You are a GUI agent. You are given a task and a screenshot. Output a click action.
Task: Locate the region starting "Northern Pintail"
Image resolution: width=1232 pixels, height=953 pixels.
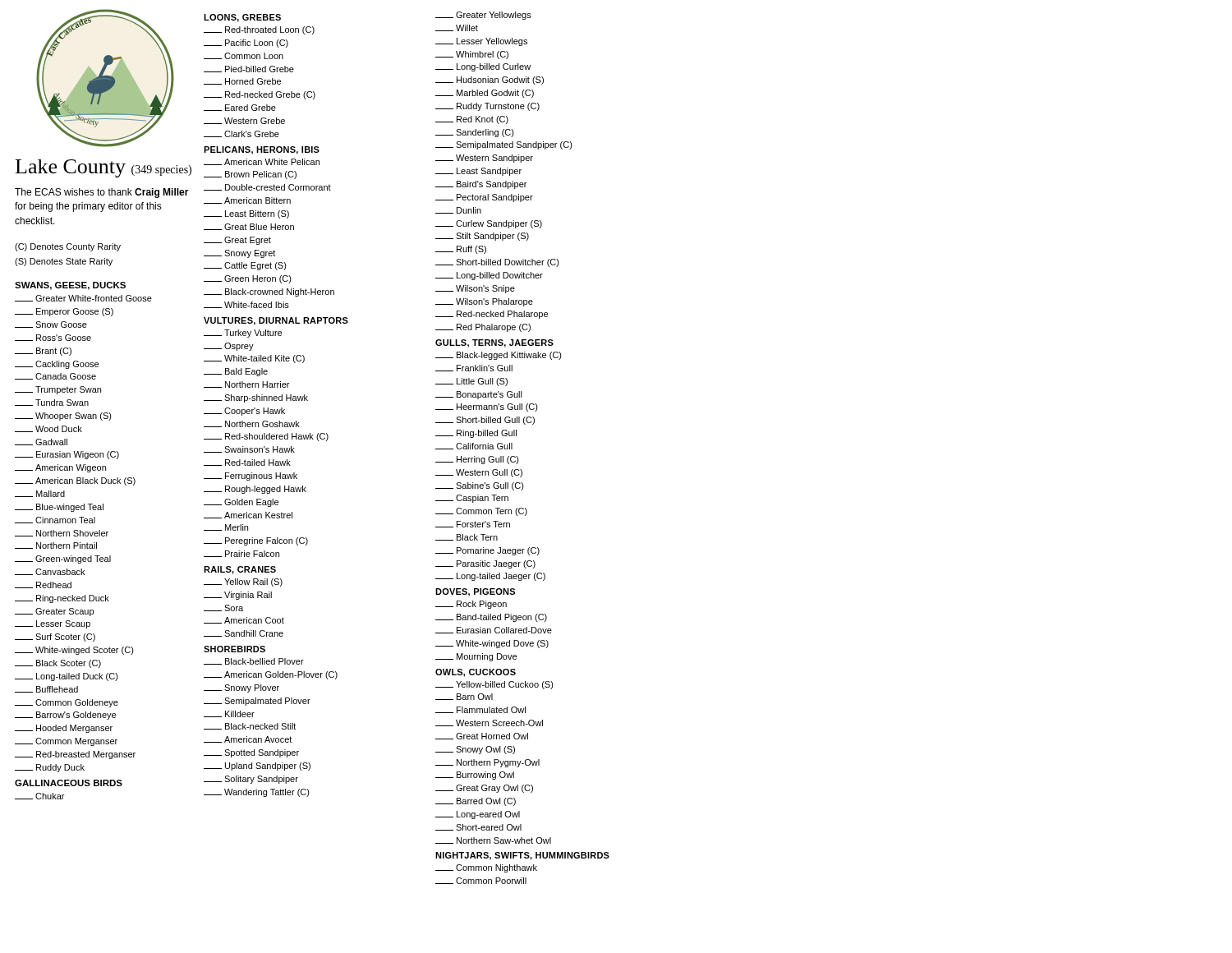[x=105, y=546]
